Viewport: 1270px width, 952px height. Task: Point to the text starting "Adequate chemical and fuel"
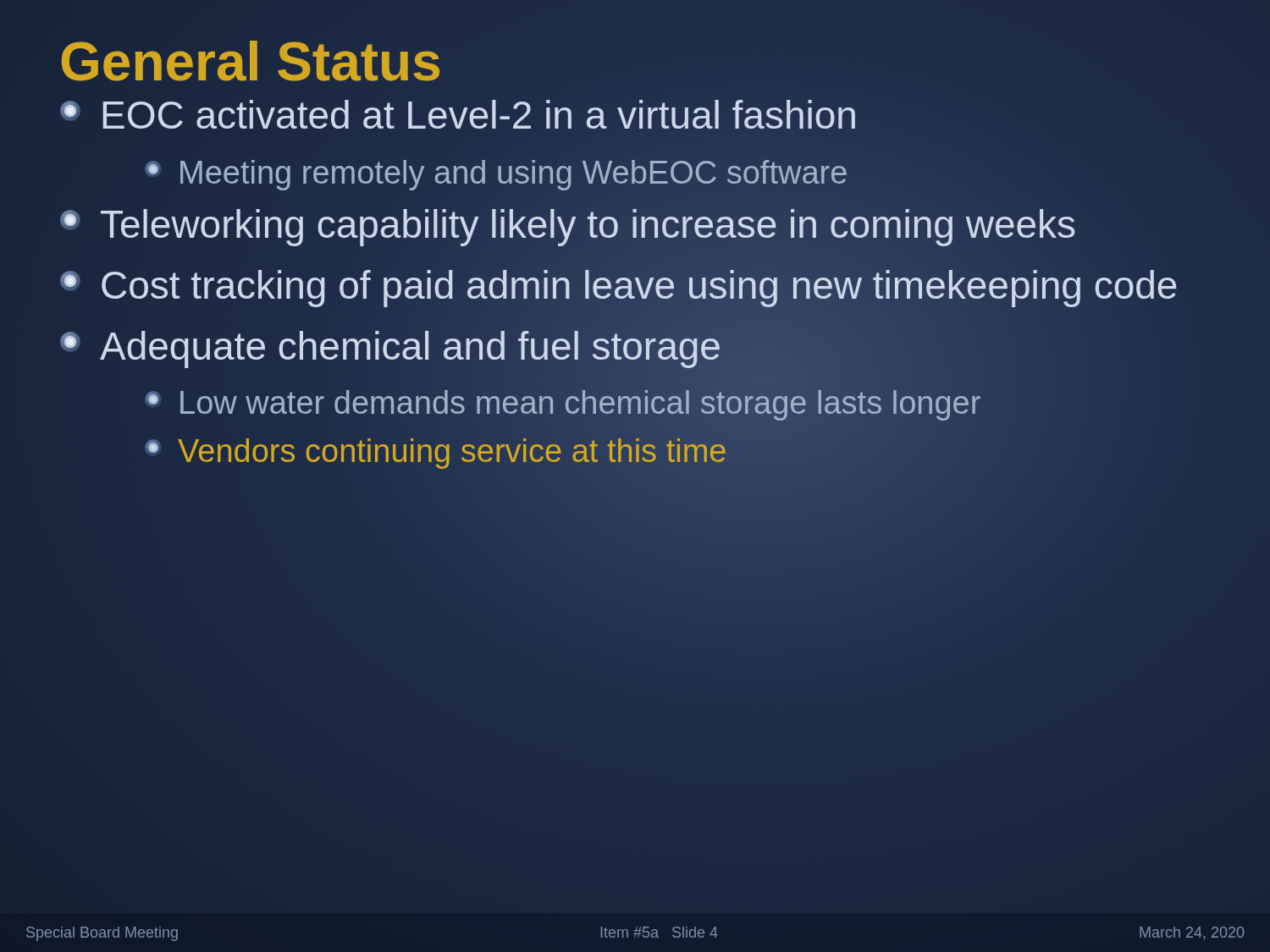635,346
